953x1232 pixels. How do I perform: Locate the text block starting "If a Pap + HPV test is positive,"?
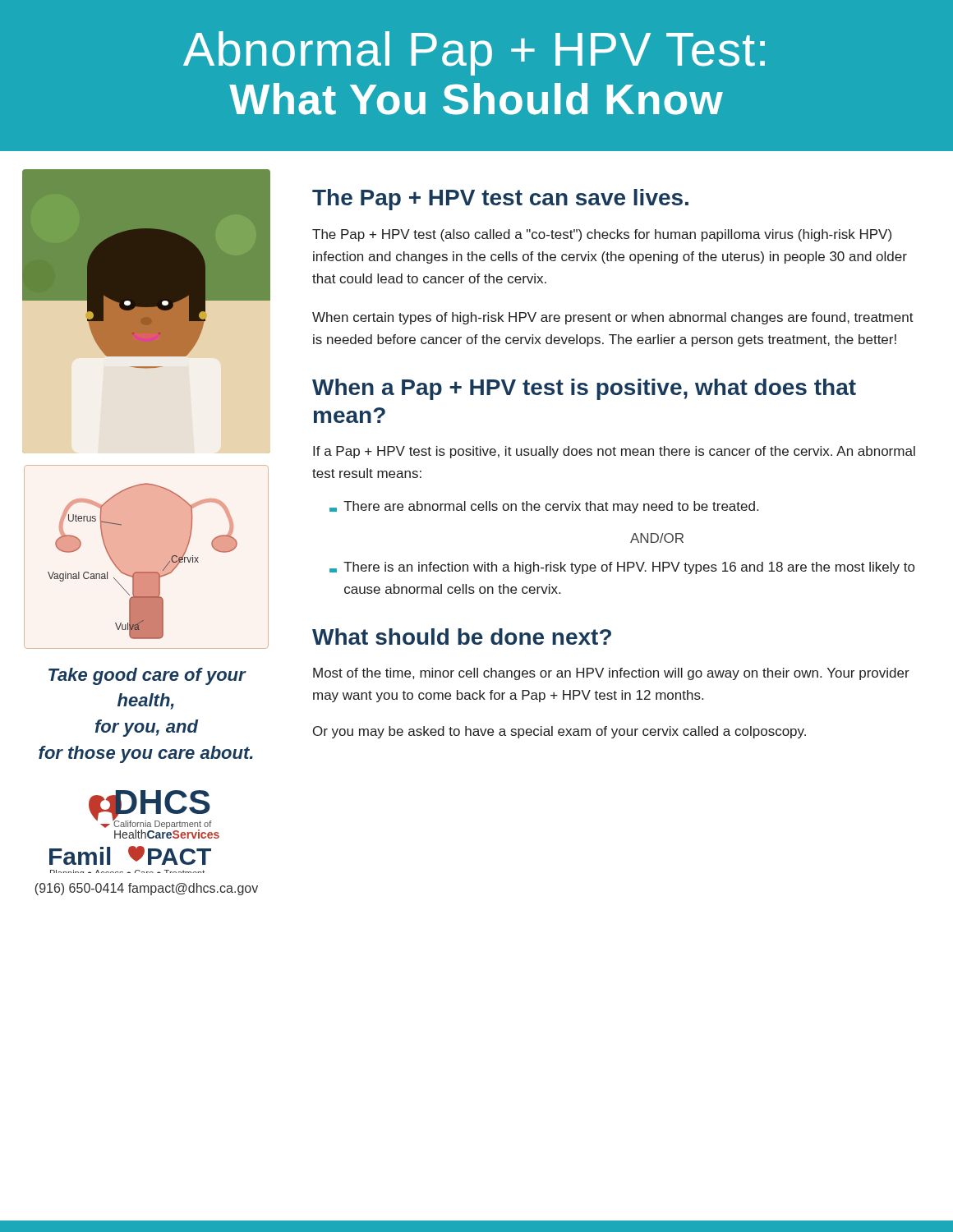coord(614,462)
